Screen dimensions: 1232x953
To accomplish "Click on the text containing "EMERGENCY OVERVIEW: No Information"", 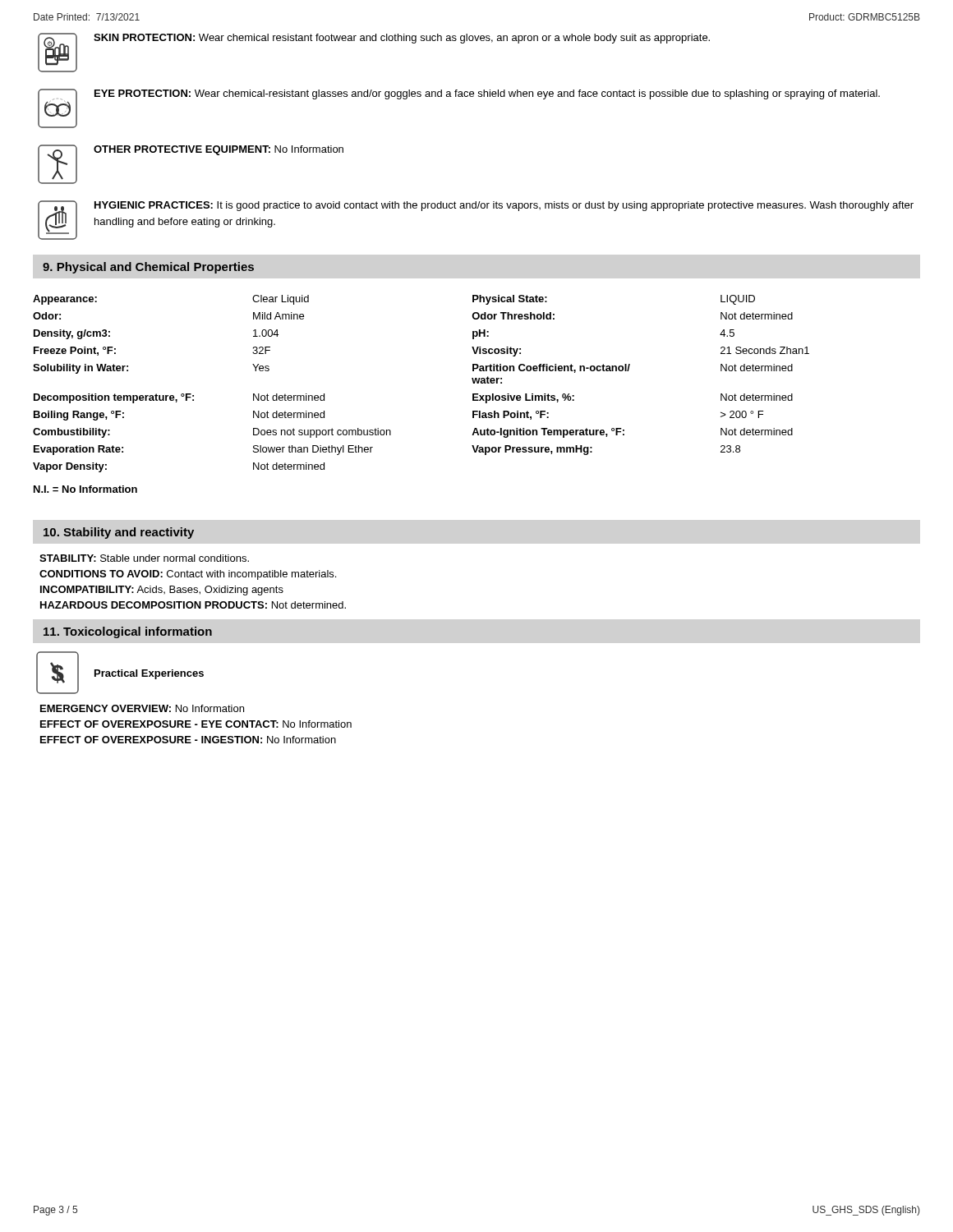I will pos(142,708).
